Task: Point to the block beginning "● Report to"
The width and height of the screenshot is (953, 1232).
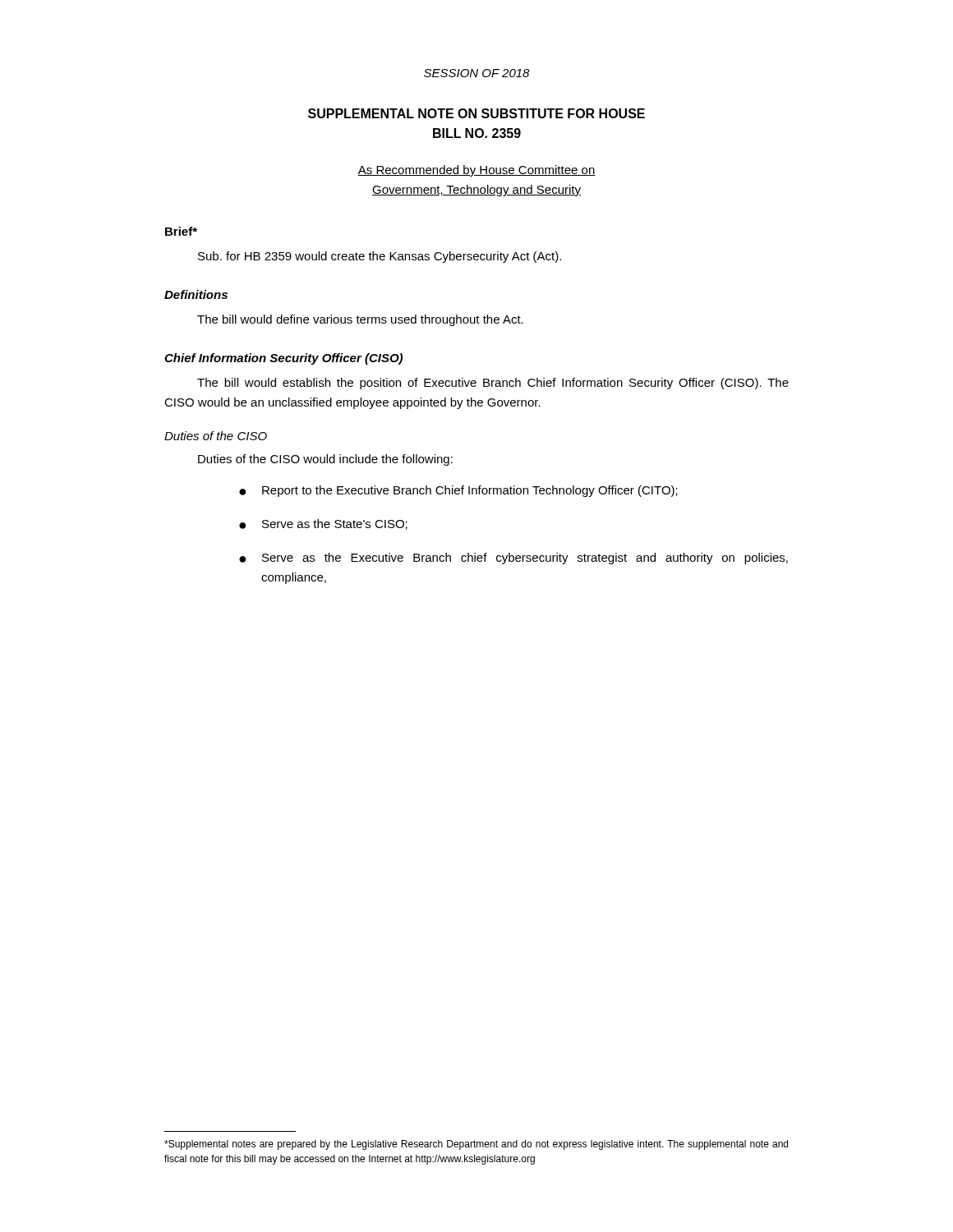Action: [x=509, y=492]
